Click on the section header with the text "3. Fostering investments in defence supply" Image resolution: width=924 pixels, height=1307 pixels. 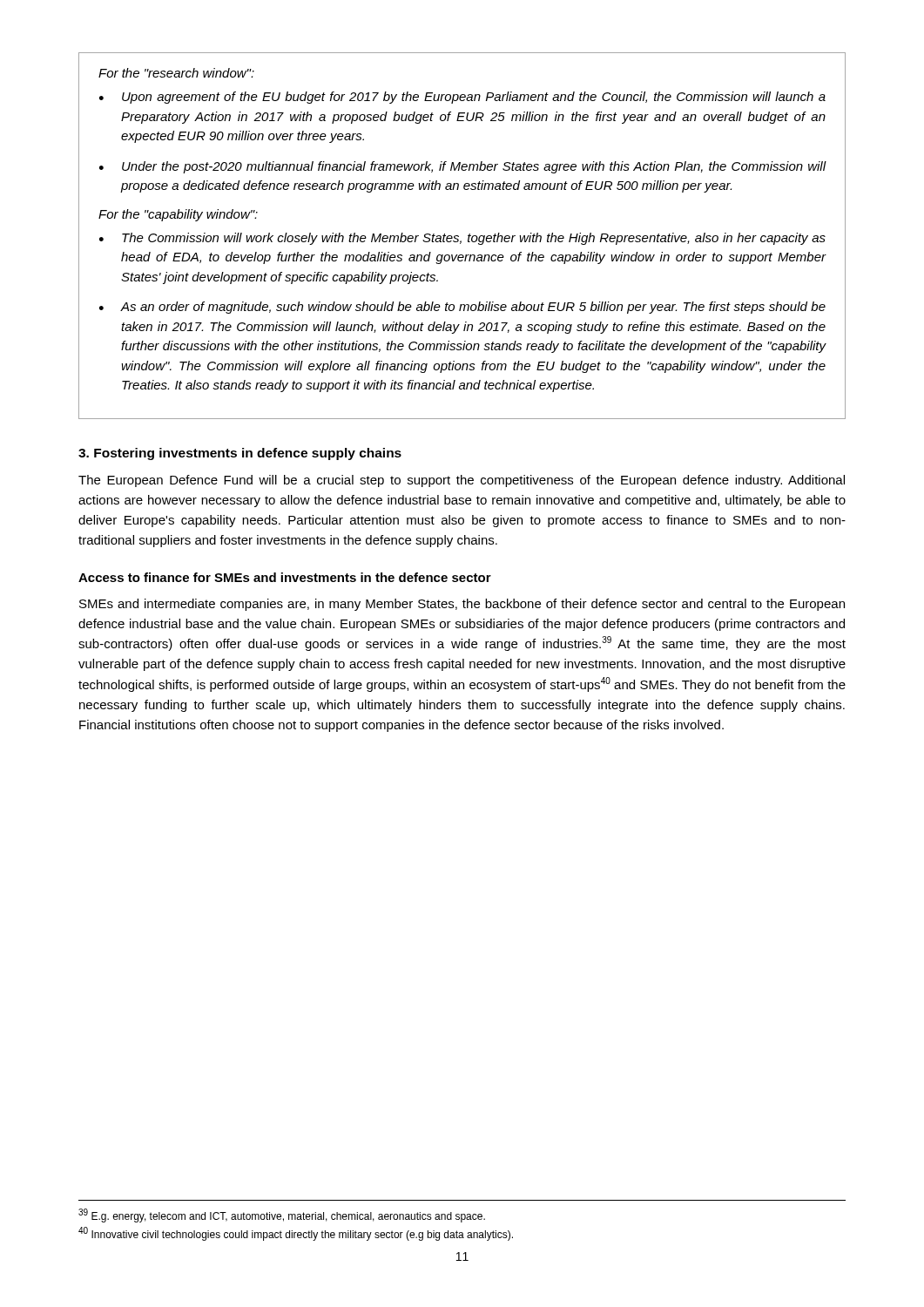click(240, 452)
